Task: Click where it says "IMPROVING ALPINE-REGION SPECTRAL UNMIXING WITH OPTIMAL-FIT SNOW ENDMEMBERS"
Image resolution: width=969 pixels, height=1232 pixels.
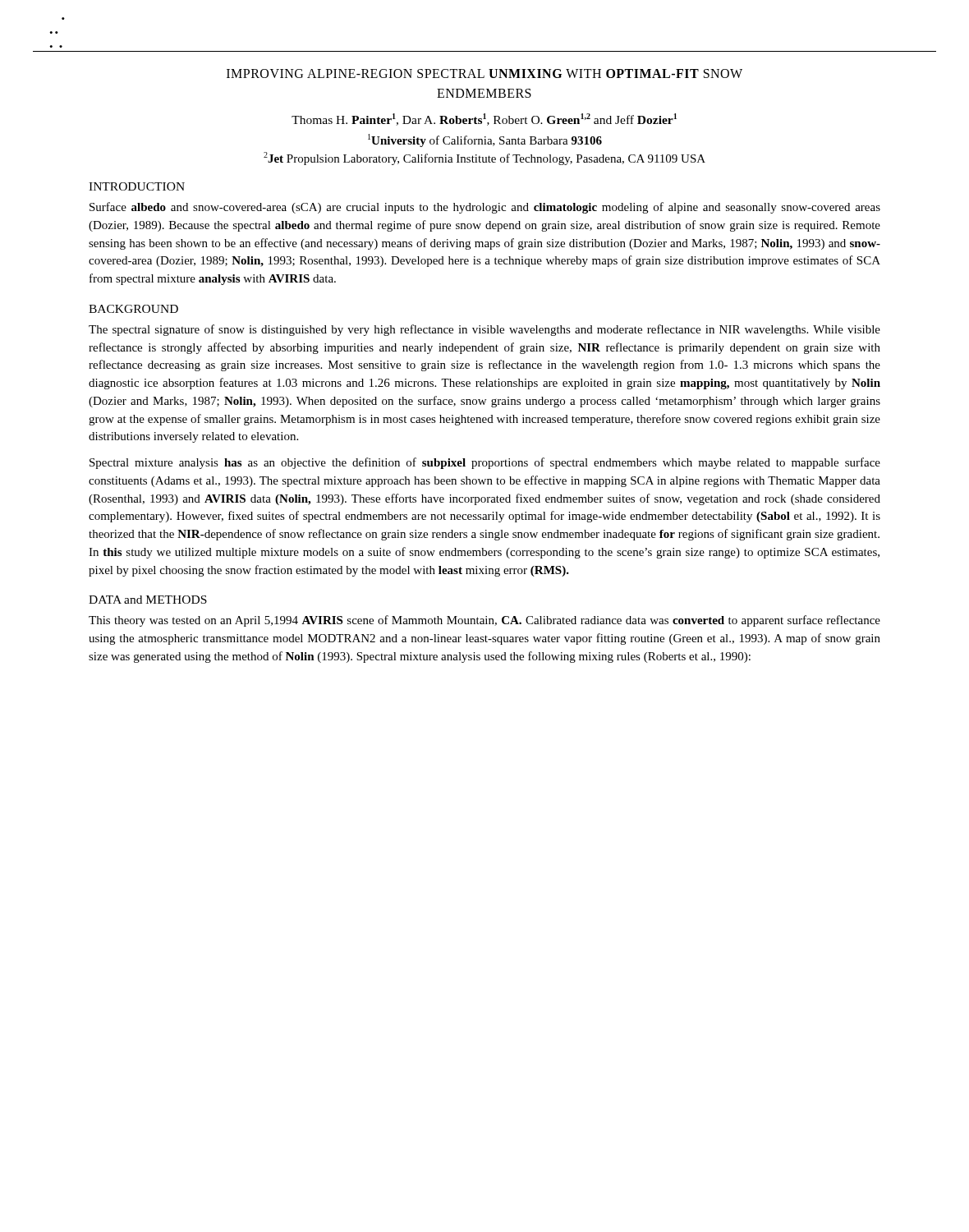Action: pos(484,83)
